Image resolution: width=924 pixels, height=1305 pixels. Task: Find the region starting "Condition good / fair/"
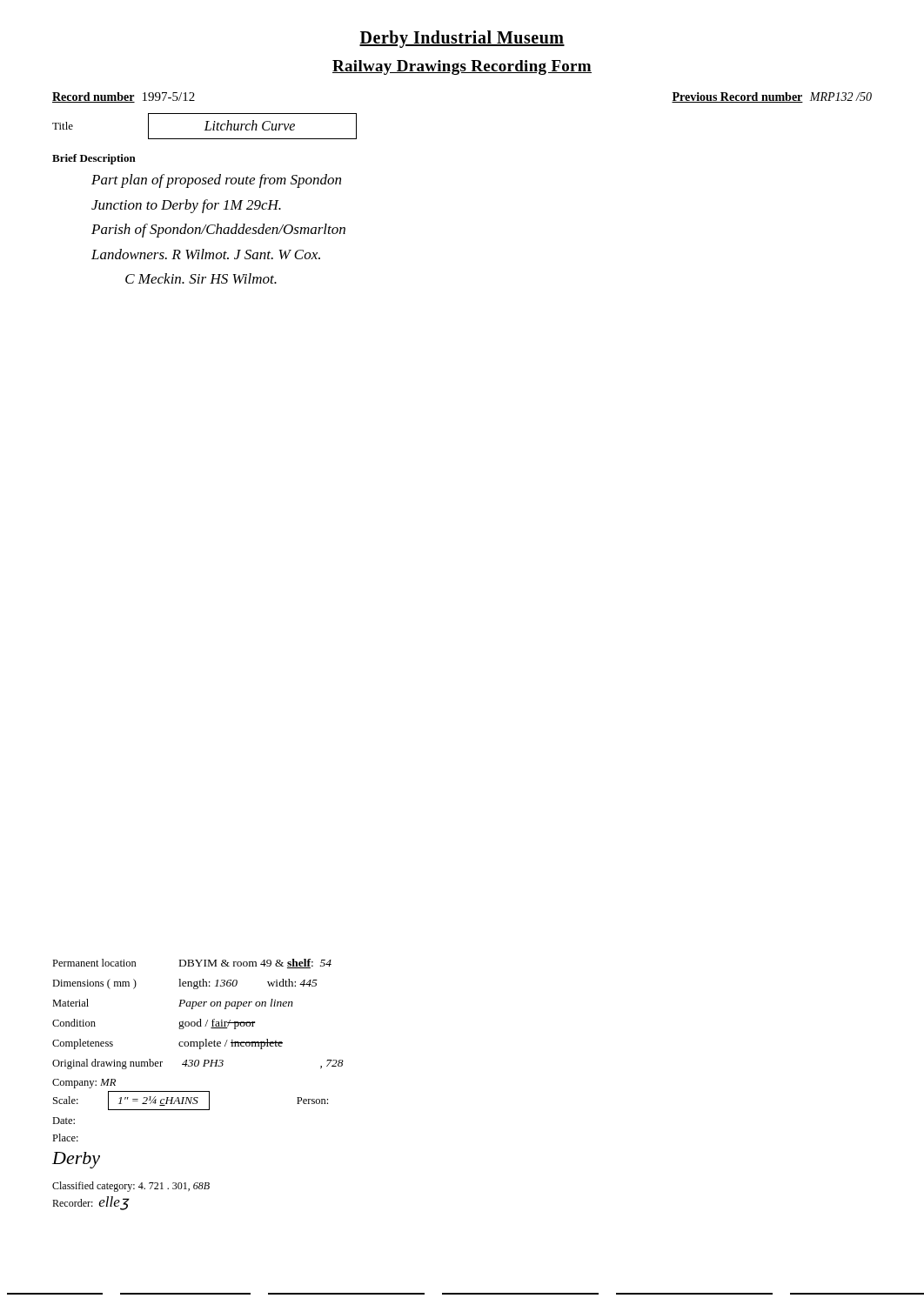[x=72, y=1024]
